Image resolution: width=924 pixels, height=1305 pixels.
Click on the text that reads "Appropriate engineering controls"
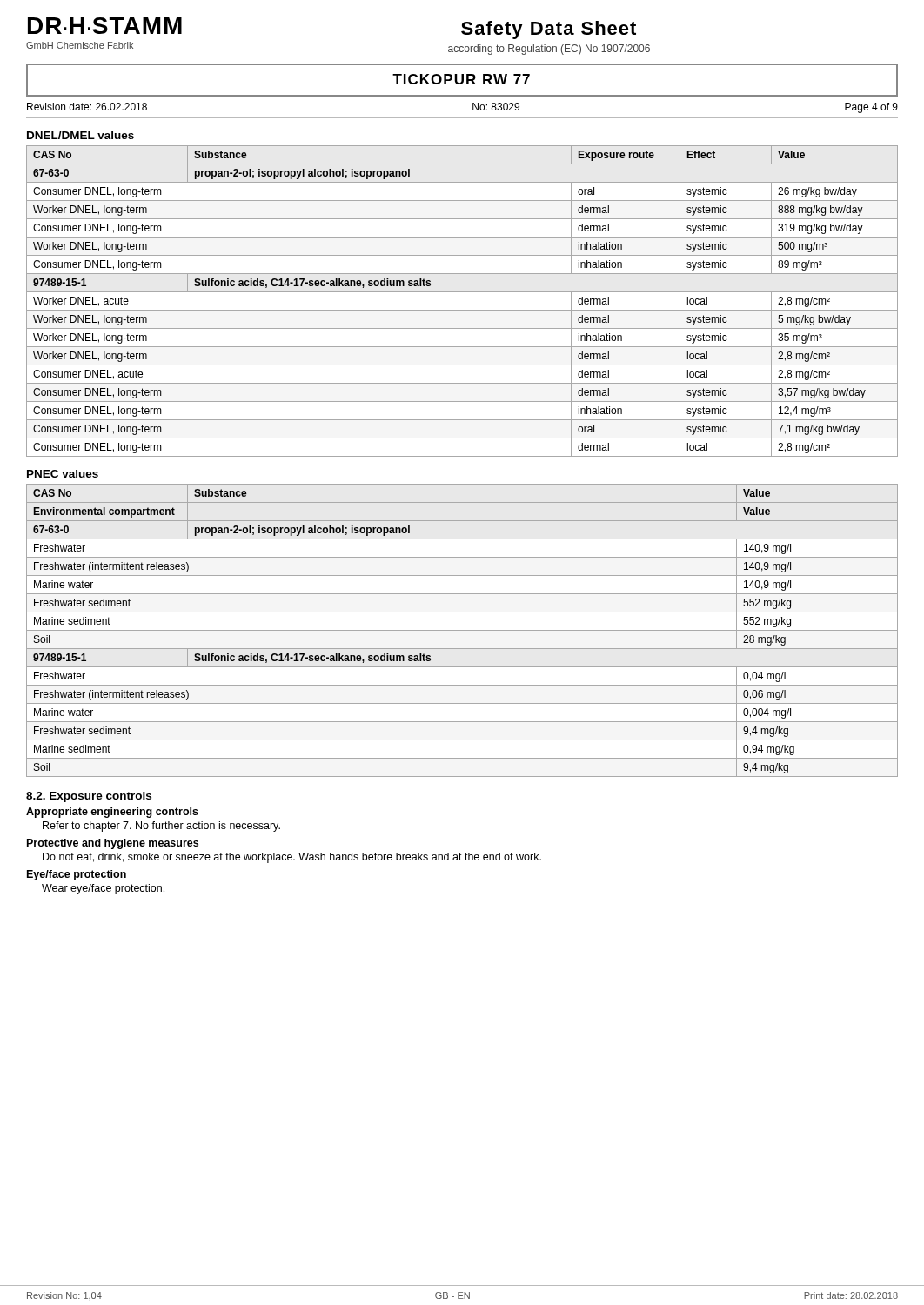(x=112, y=812)
